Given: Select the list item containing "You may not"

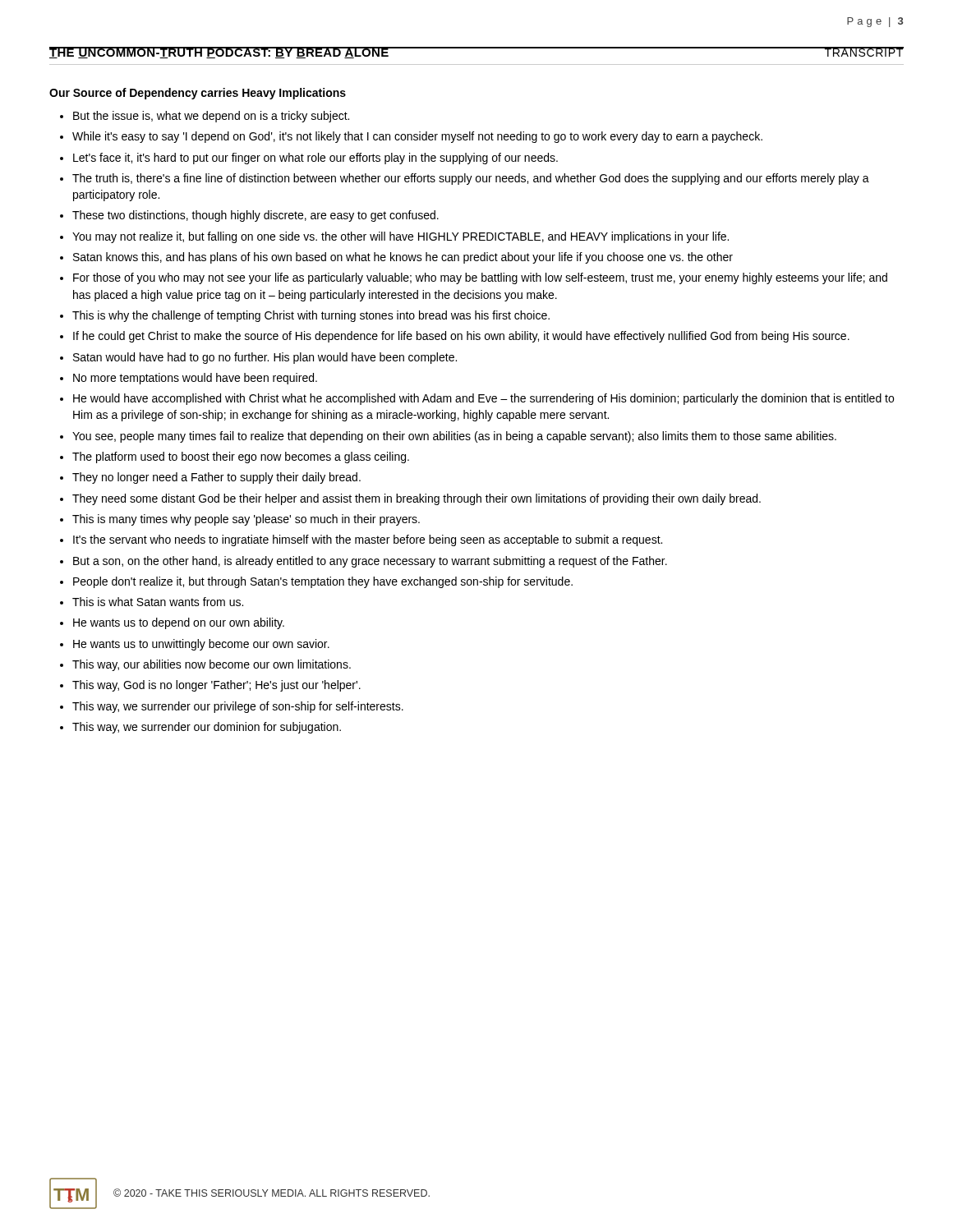Looking at the screenshot, I should (x=401, y=236).
